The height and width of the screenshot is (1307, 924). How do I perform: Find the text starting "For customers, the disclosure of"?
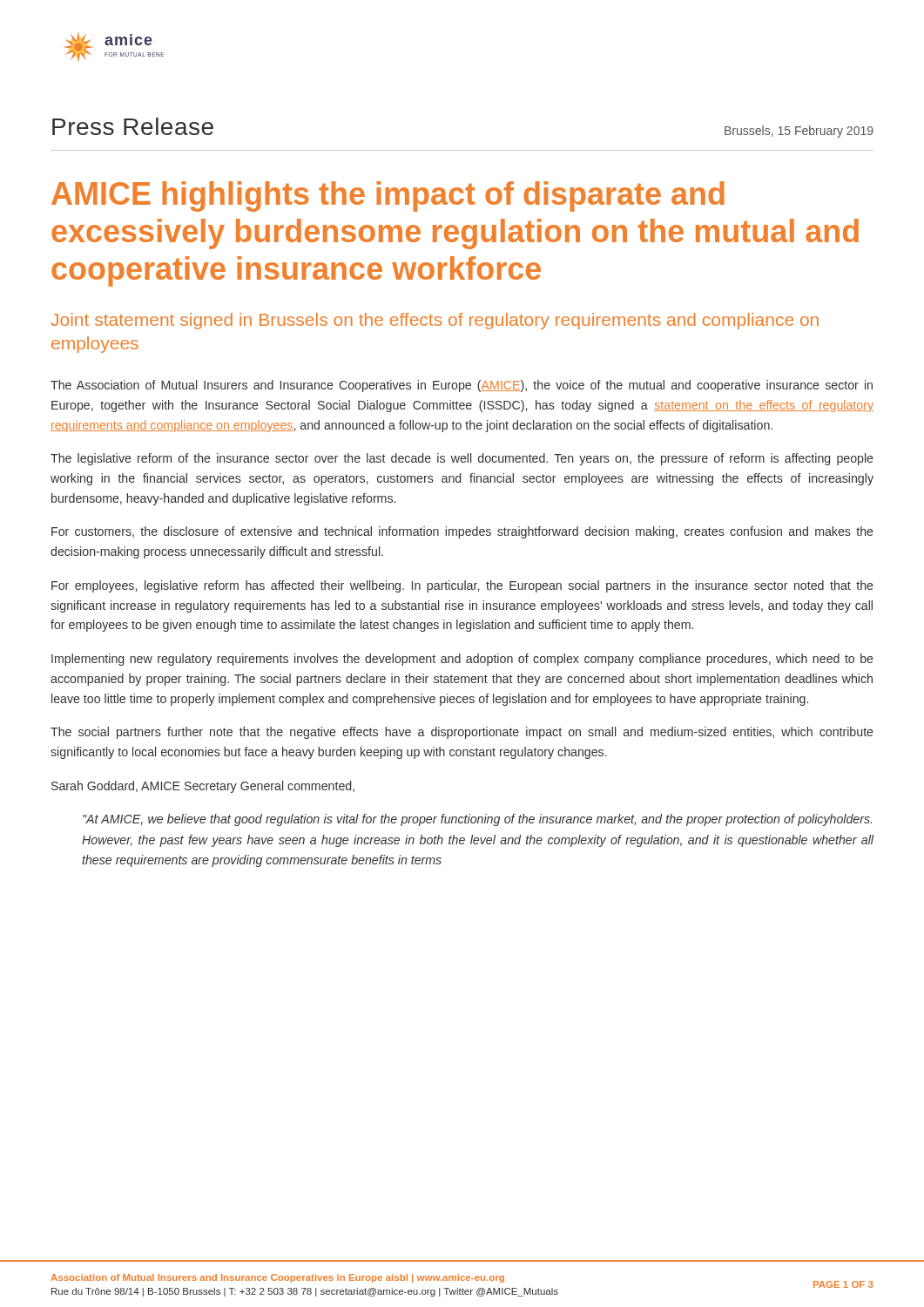tap(462, 542)
